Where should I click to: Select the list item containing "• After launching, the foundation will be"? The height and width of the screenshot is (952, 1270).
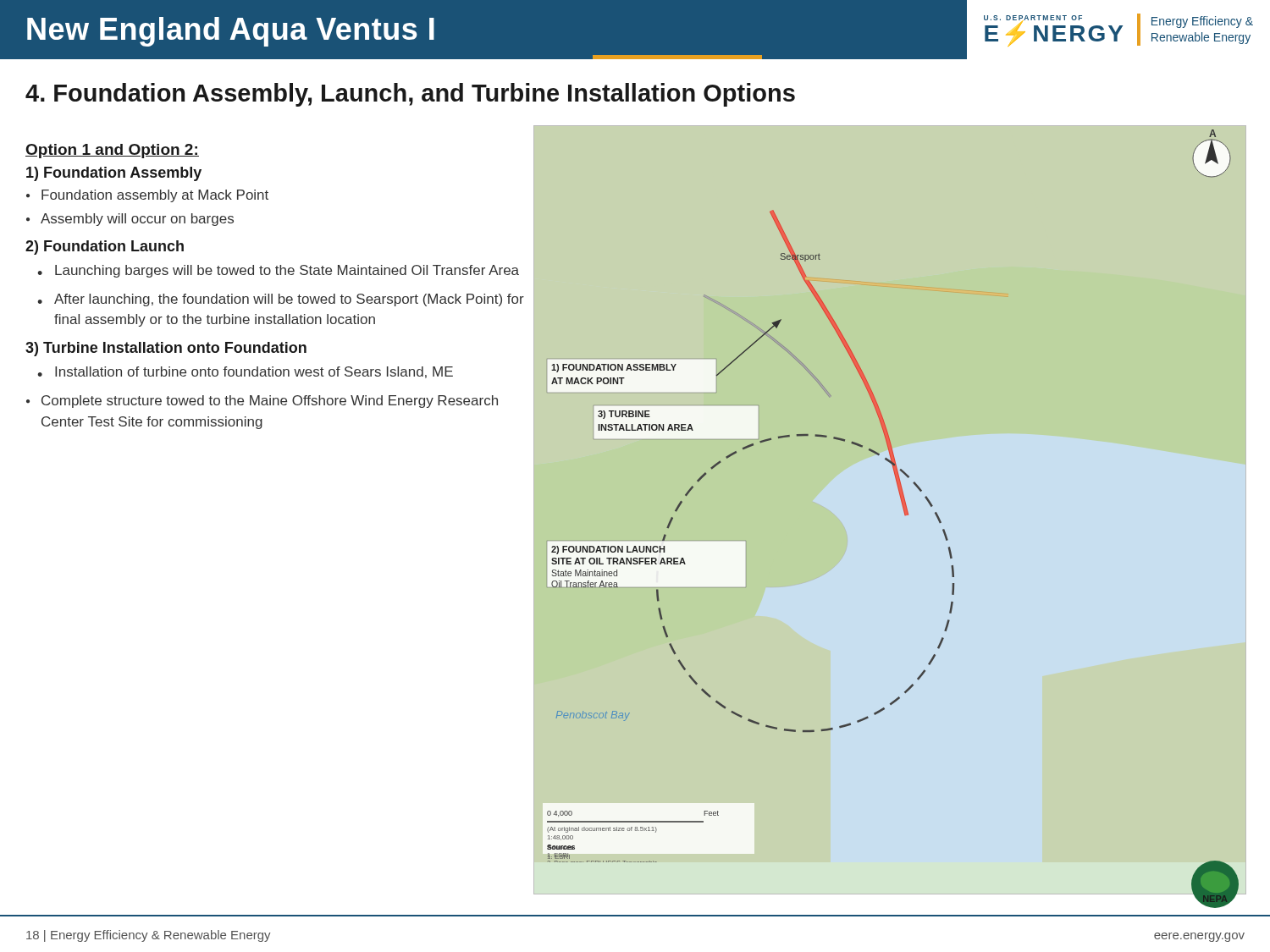(285, 310)
